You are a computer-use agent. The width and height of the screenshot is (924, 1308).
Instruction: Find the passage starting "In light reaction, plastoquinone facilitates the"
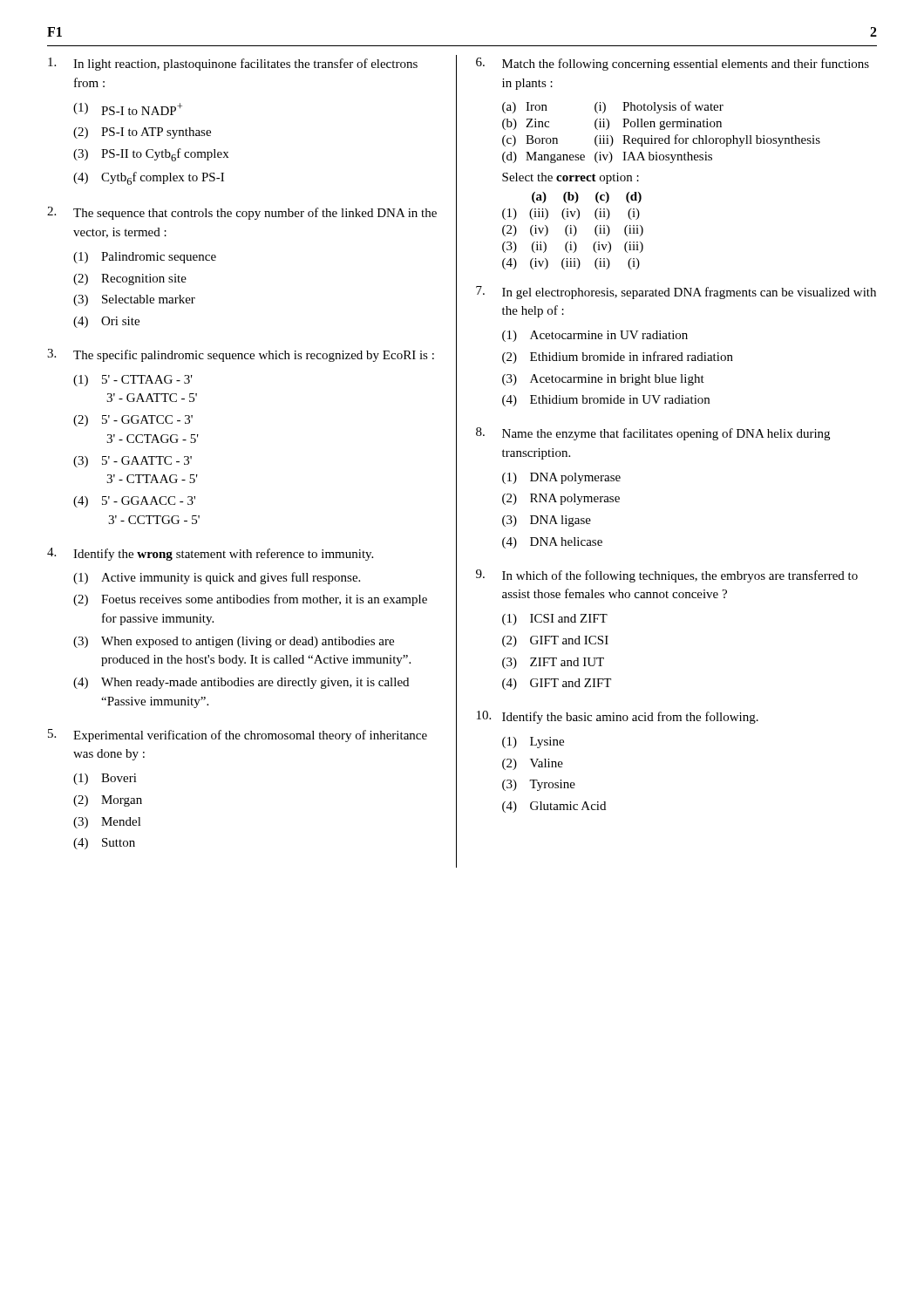click(233, 64)
